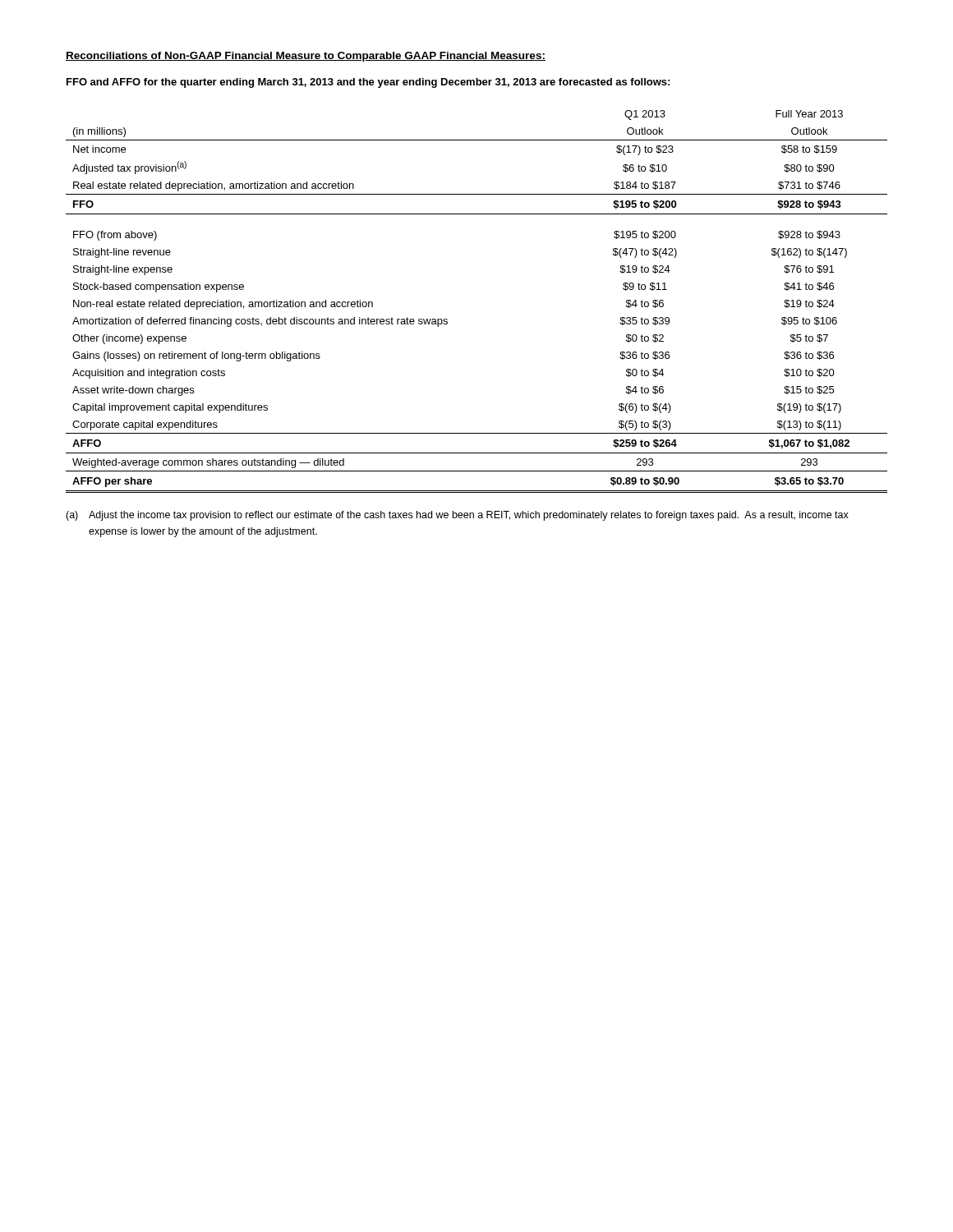
Task: Find the text block that reads "FFO and AFFO for the quarter"
Action: (x=368, y=82)
